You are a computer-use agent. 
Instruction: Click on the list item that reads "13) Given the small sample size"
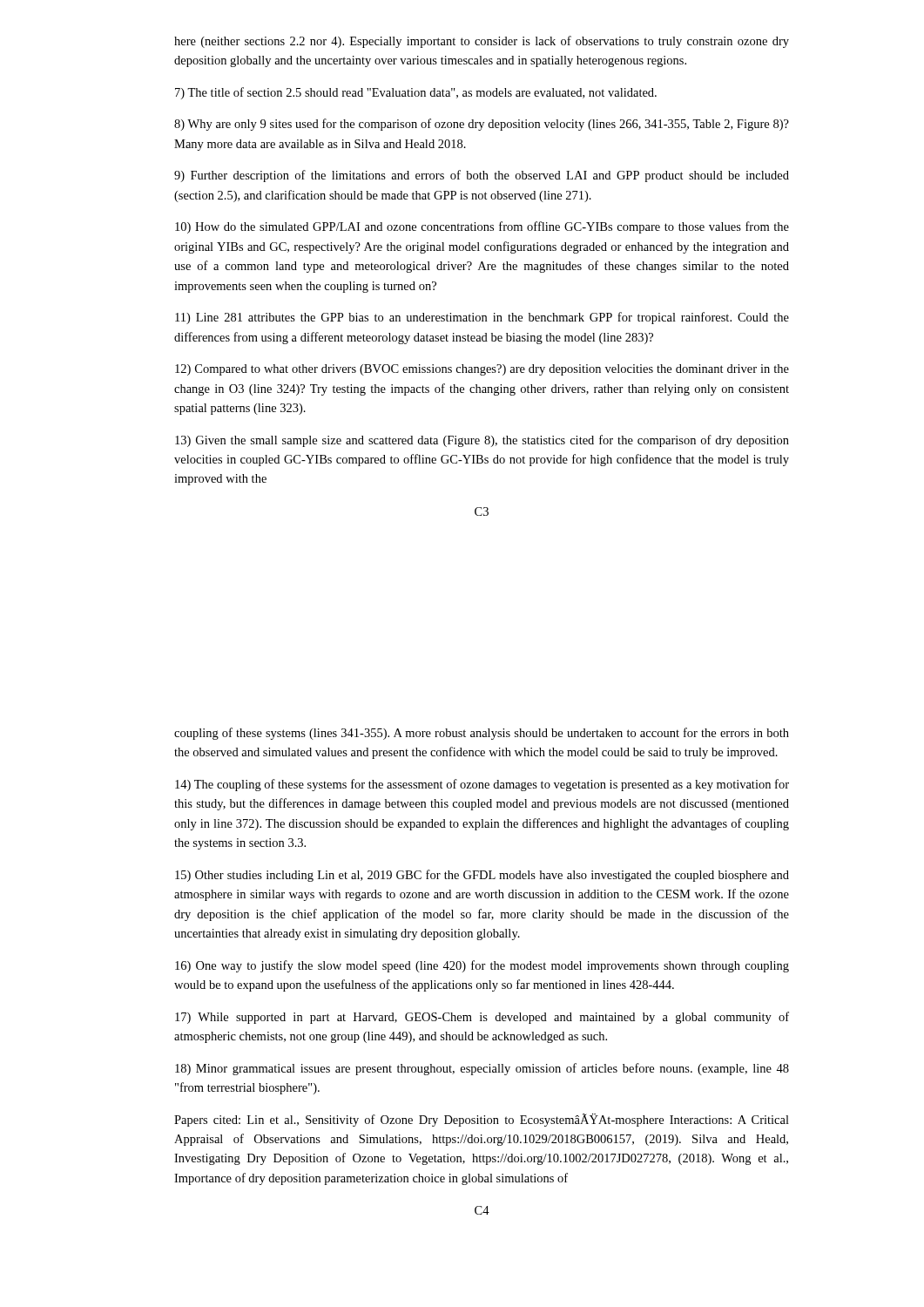(482, 459)
